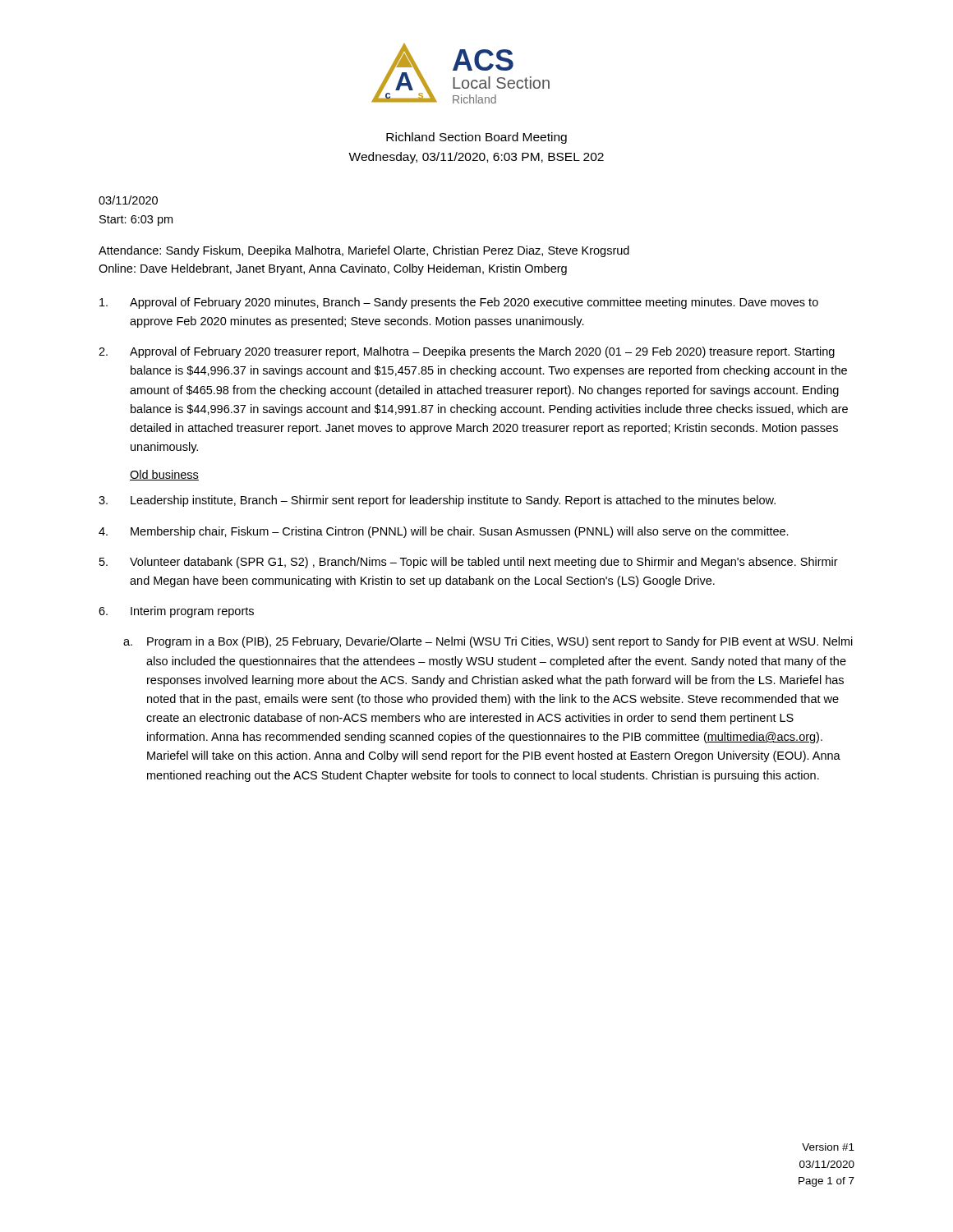The width and height of the screenshot is (953, 1232).
Task: Locate the text block with the text "Attendance: Sandy Fiskum, Deepika Malhotra, Mariefel Olarte, Christian"
Action: pyautogui.click(x=364, y=260)
